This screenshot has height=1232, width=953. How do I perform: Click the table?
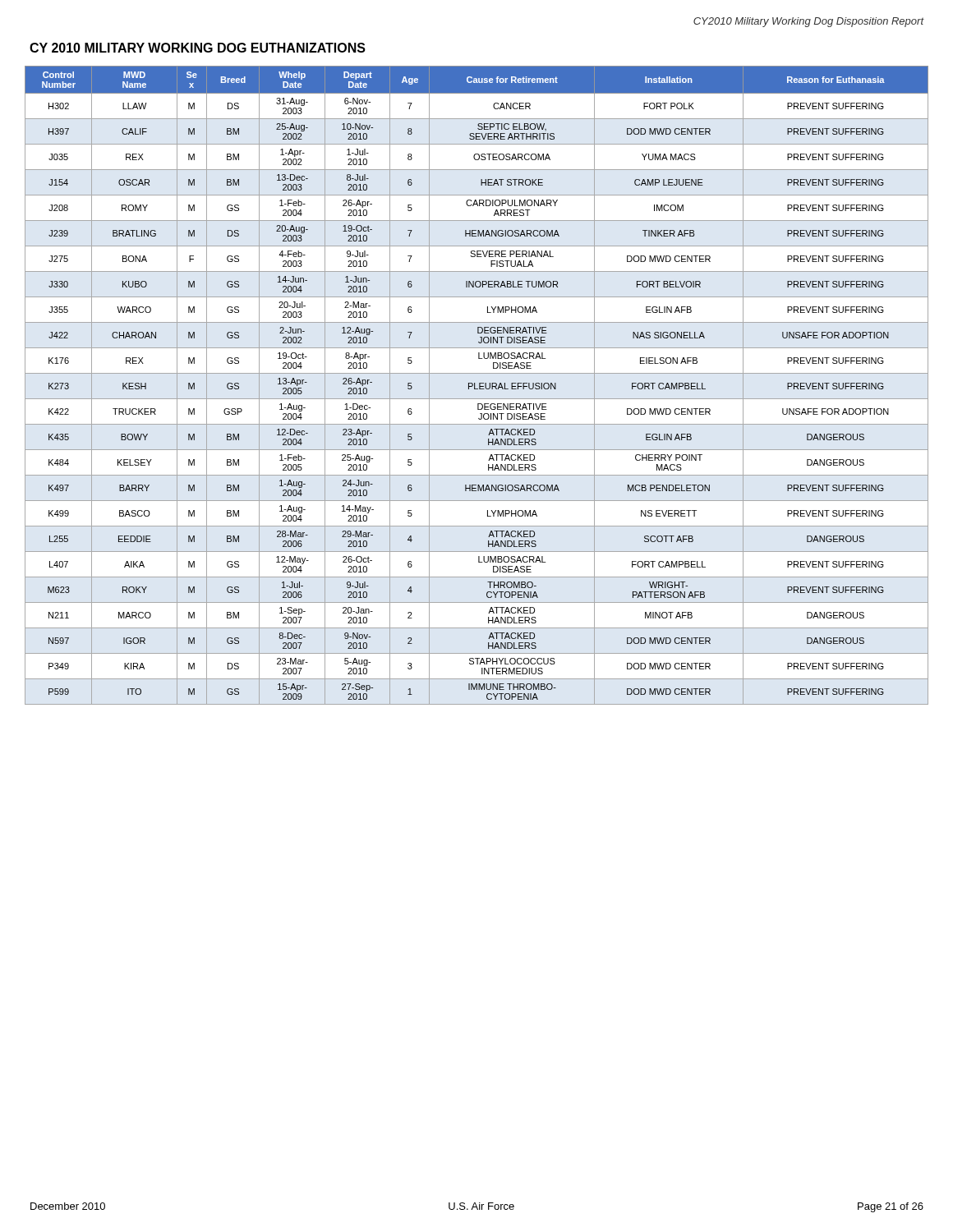coord(476,385)
